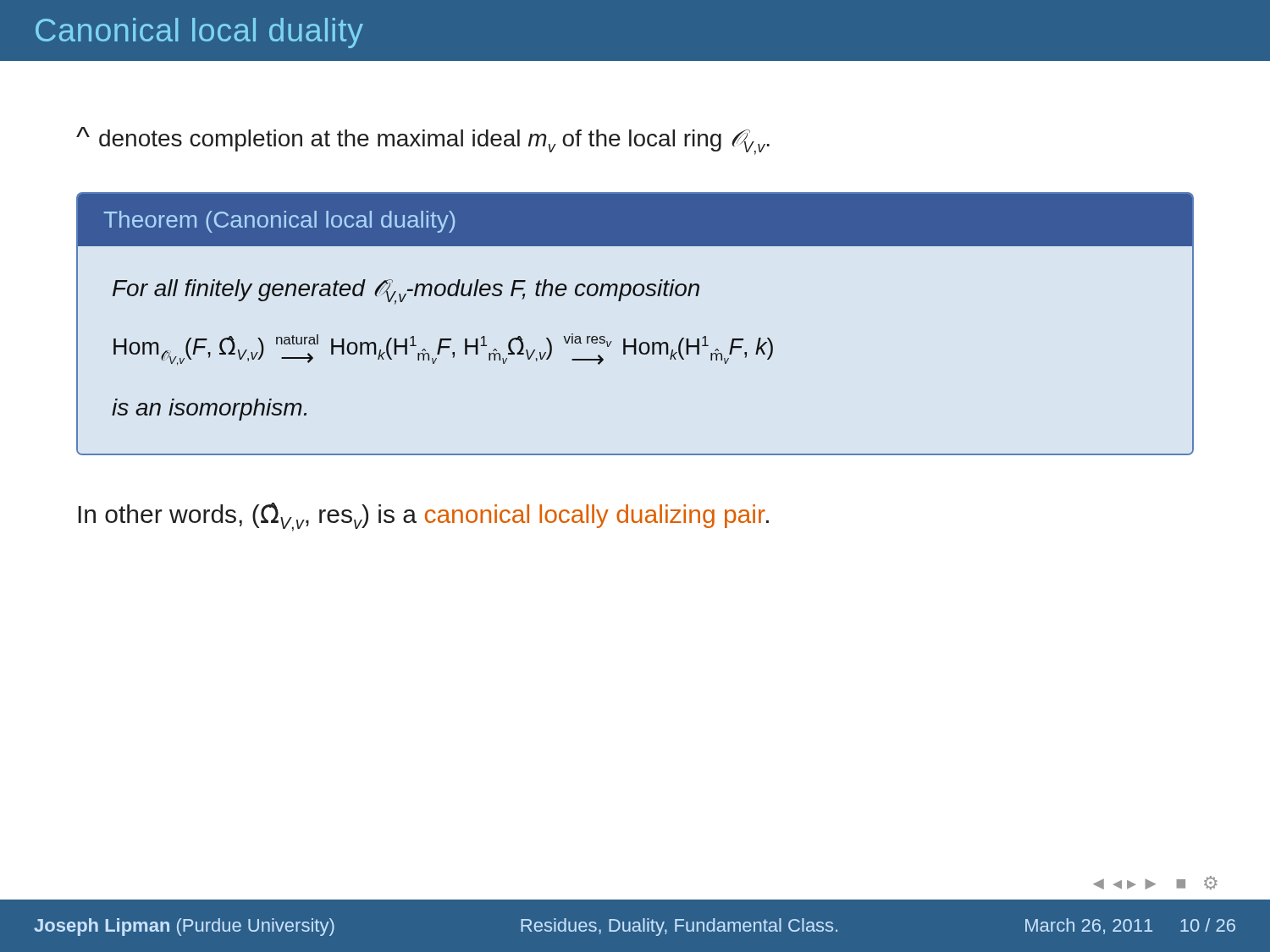1270x952 pixels.
Task: Locate the table with the text "Theorem (Canonical local"
Action: point(635,323)
